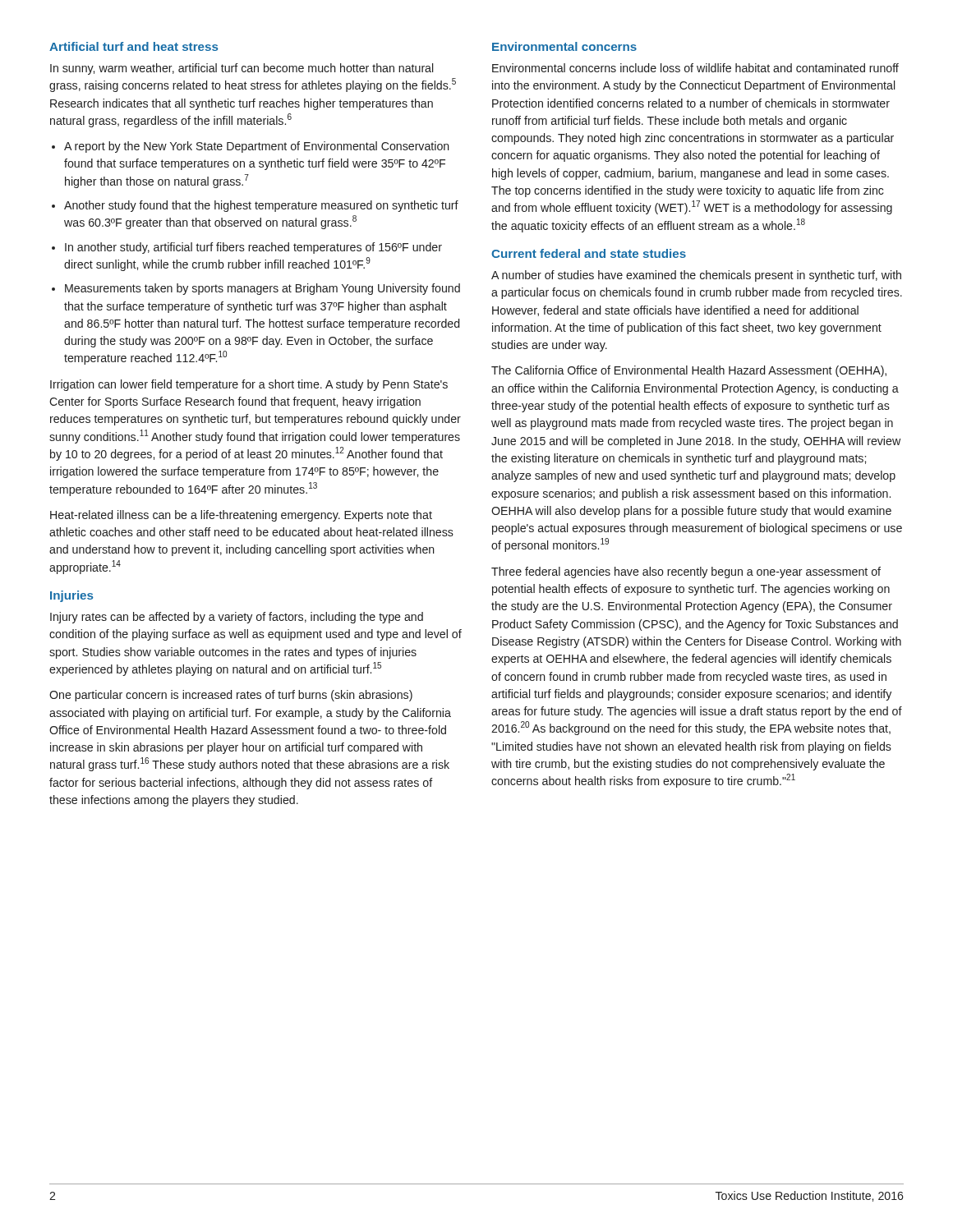Image resolution: width=953 pixels, height=1232 pixels.
Task: Find the text block starting "Artificial turf and heat stress"
Action: pyautogui.click(x=134, y=46)
